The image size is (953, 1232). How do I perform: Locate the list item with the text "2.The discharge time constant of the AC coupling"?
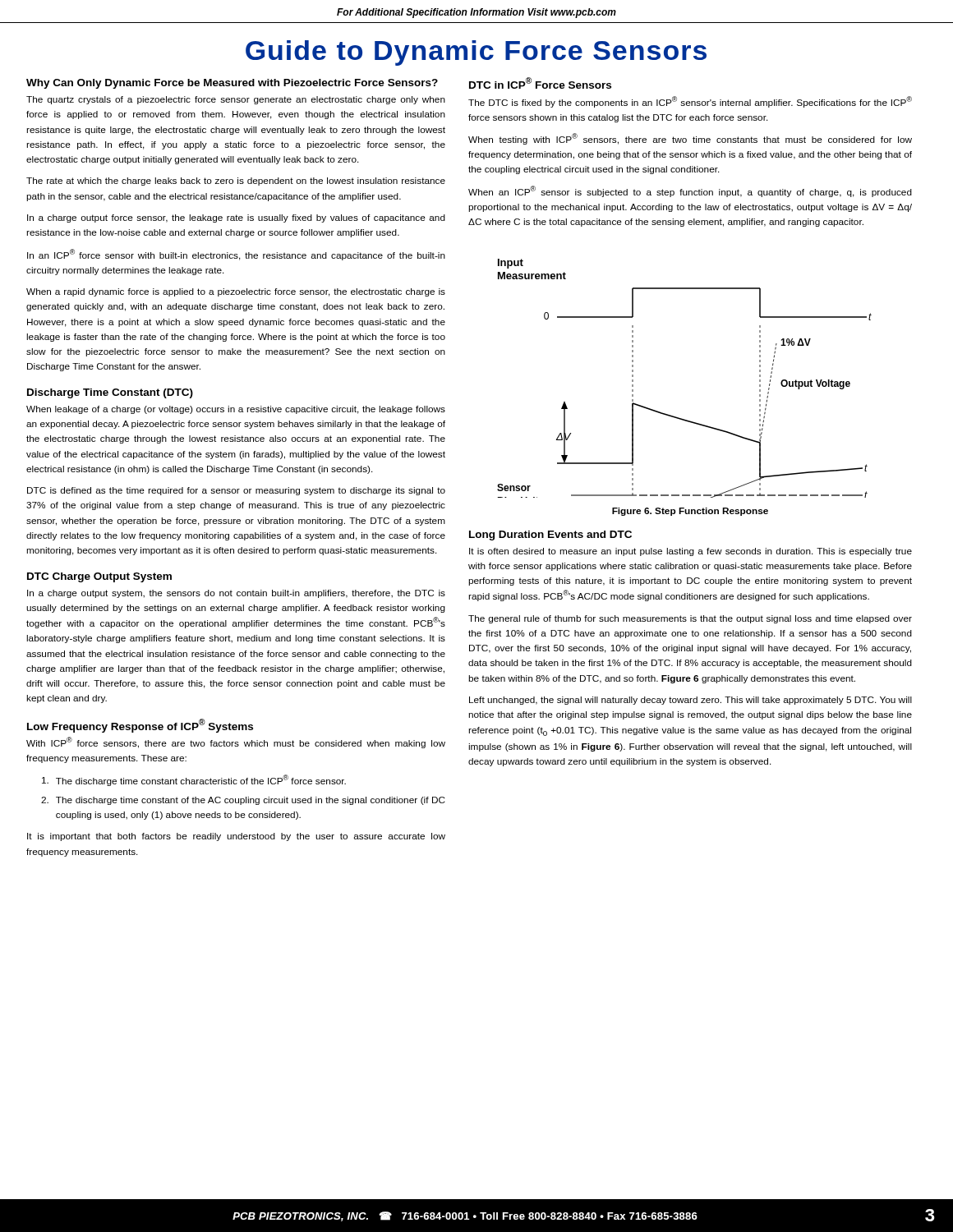(243, 807)
